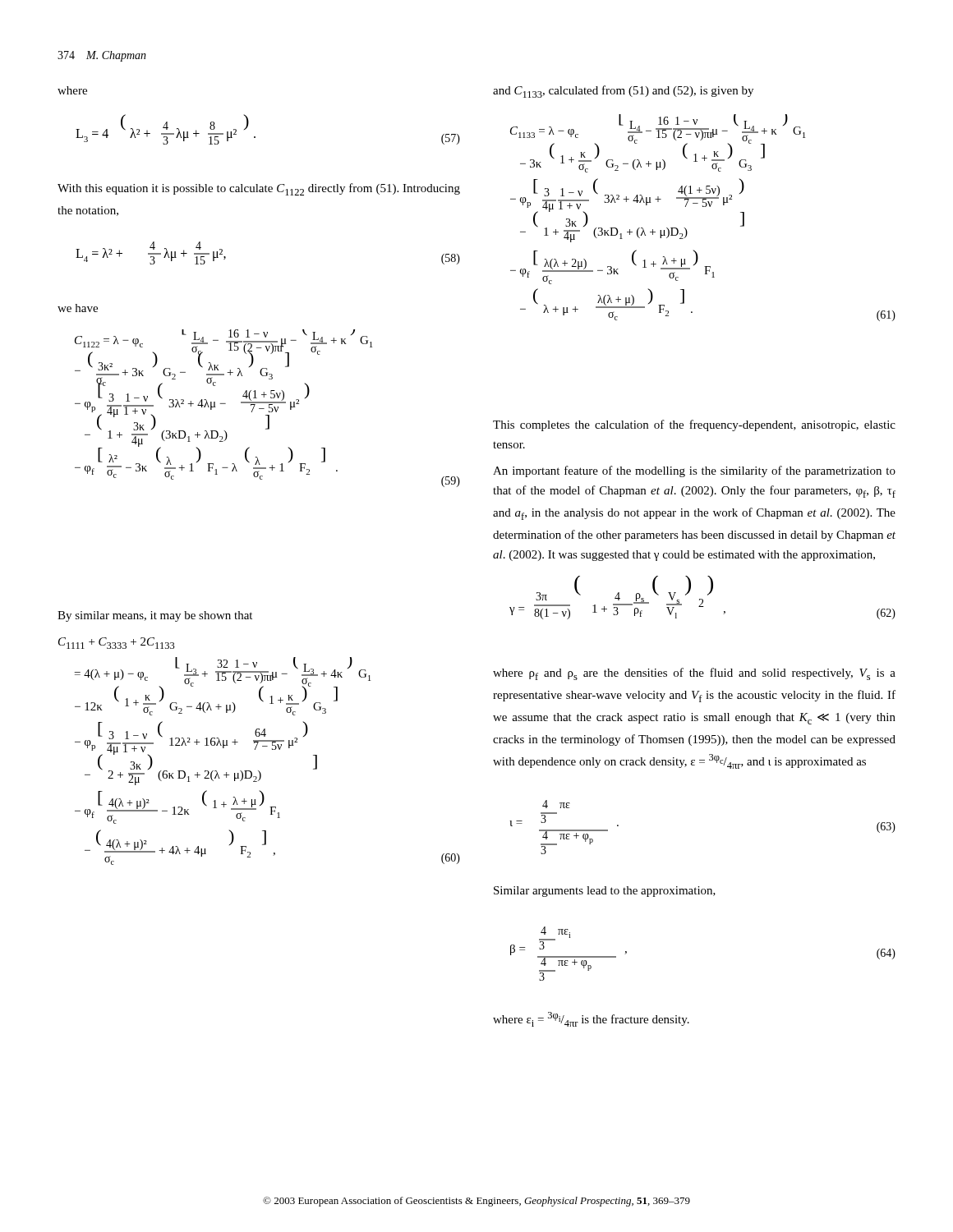Click on the block starting "C1111 + C3333"
This screenshot has height=1232, width=953.
tap(116, 643)
